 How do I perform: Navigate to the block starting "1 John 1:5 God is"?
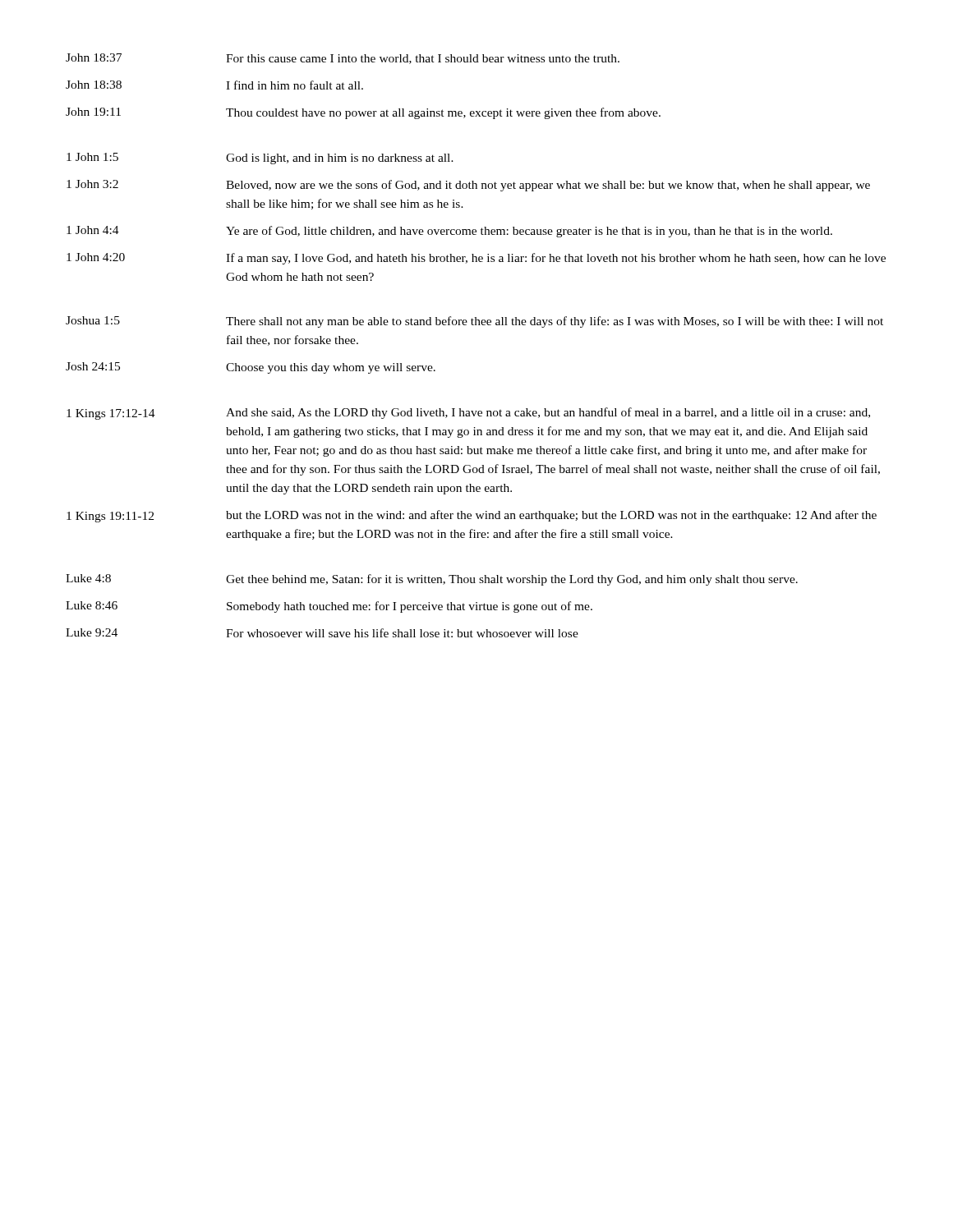(260, 159)
